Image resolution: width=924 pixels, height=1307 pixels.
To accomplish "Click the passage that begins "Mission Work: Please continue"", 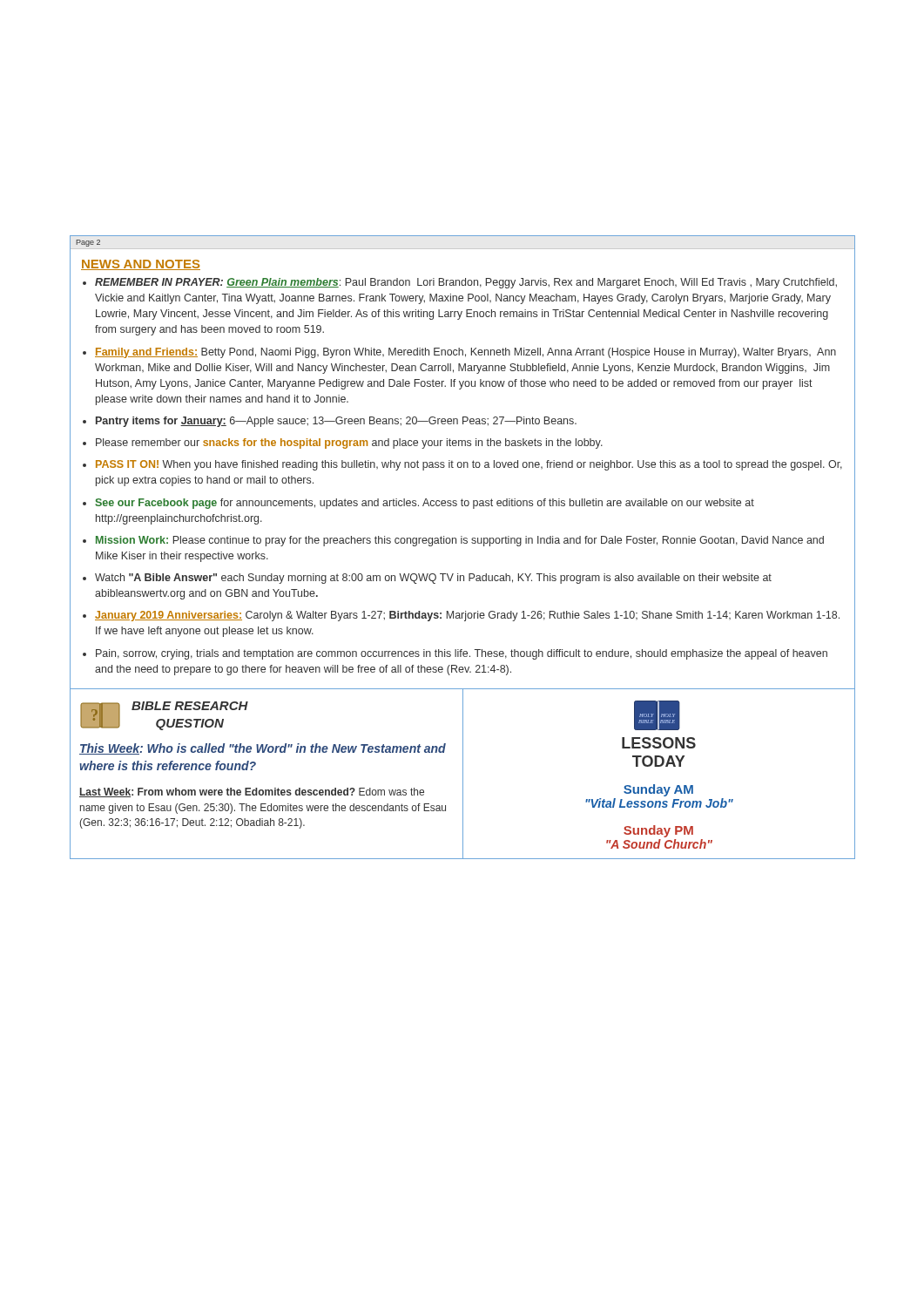I will (x=460, y=548).
